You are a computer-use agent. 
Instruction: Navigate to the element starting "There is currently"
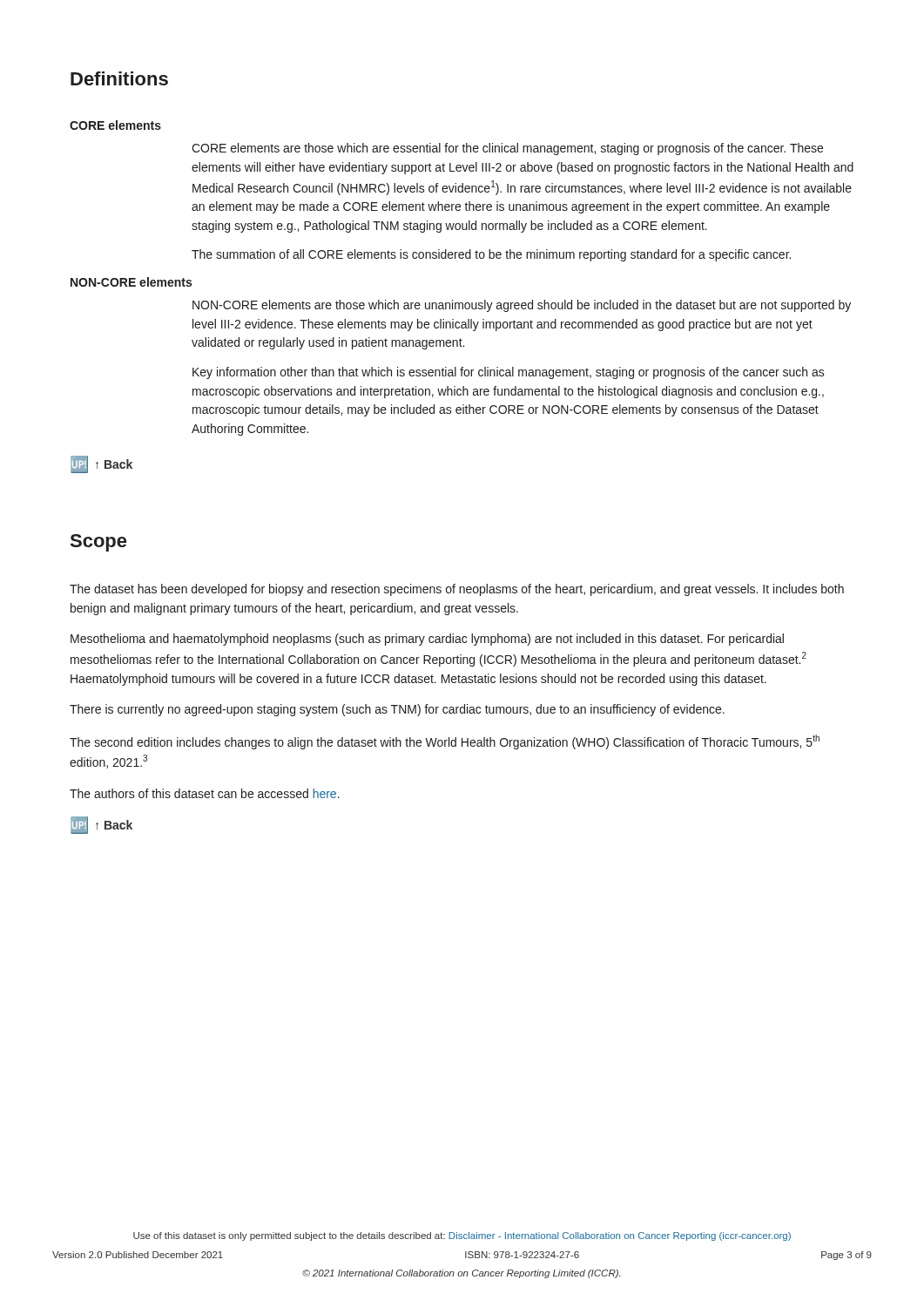point(462,710)
